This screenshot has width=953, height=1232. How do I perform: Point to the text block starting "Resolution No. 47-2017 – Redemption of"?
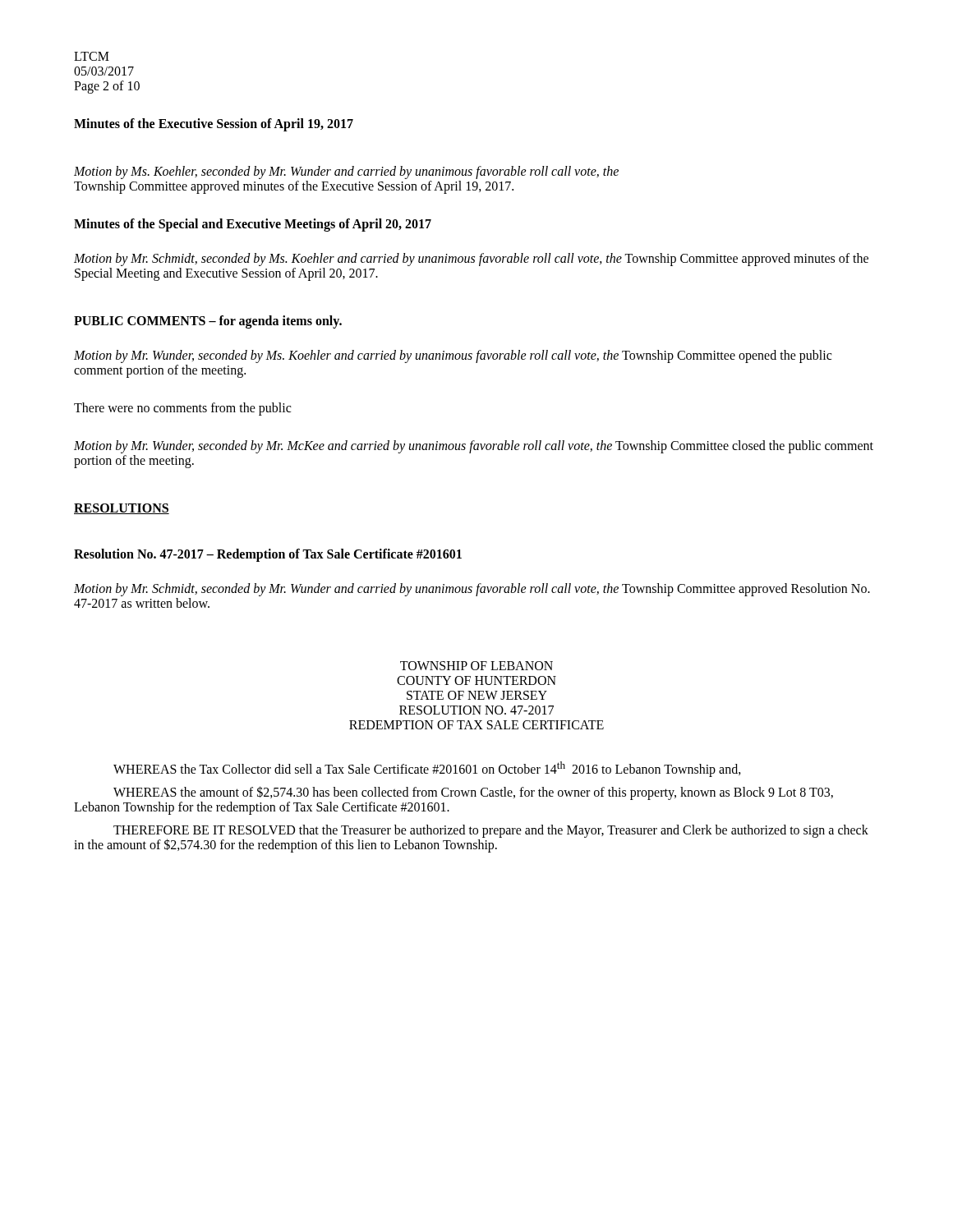click(x=268, y=554)
